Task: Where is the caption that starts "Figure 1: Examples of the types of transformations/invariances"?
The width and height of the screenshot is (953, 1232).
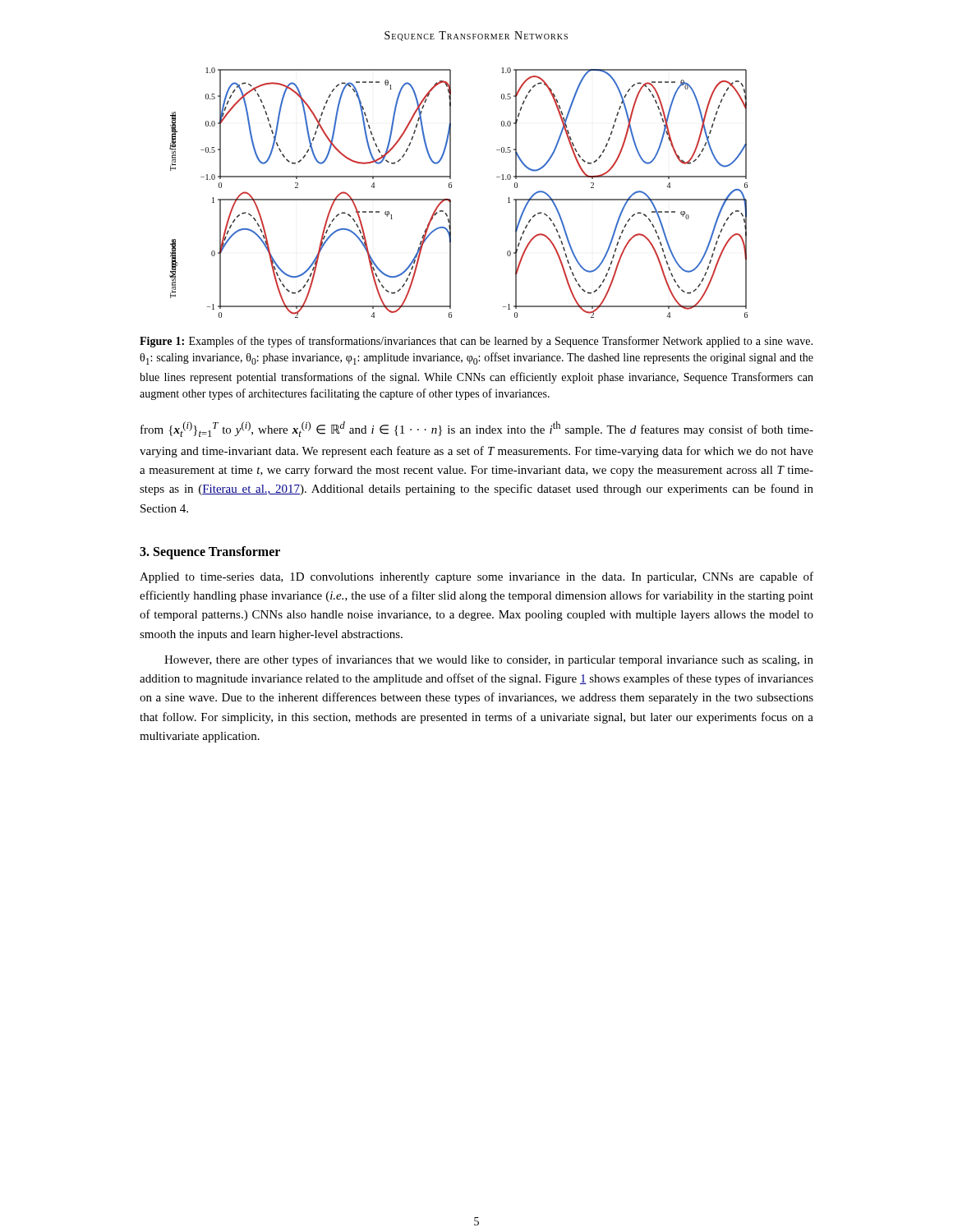Action: coord(476,368)
